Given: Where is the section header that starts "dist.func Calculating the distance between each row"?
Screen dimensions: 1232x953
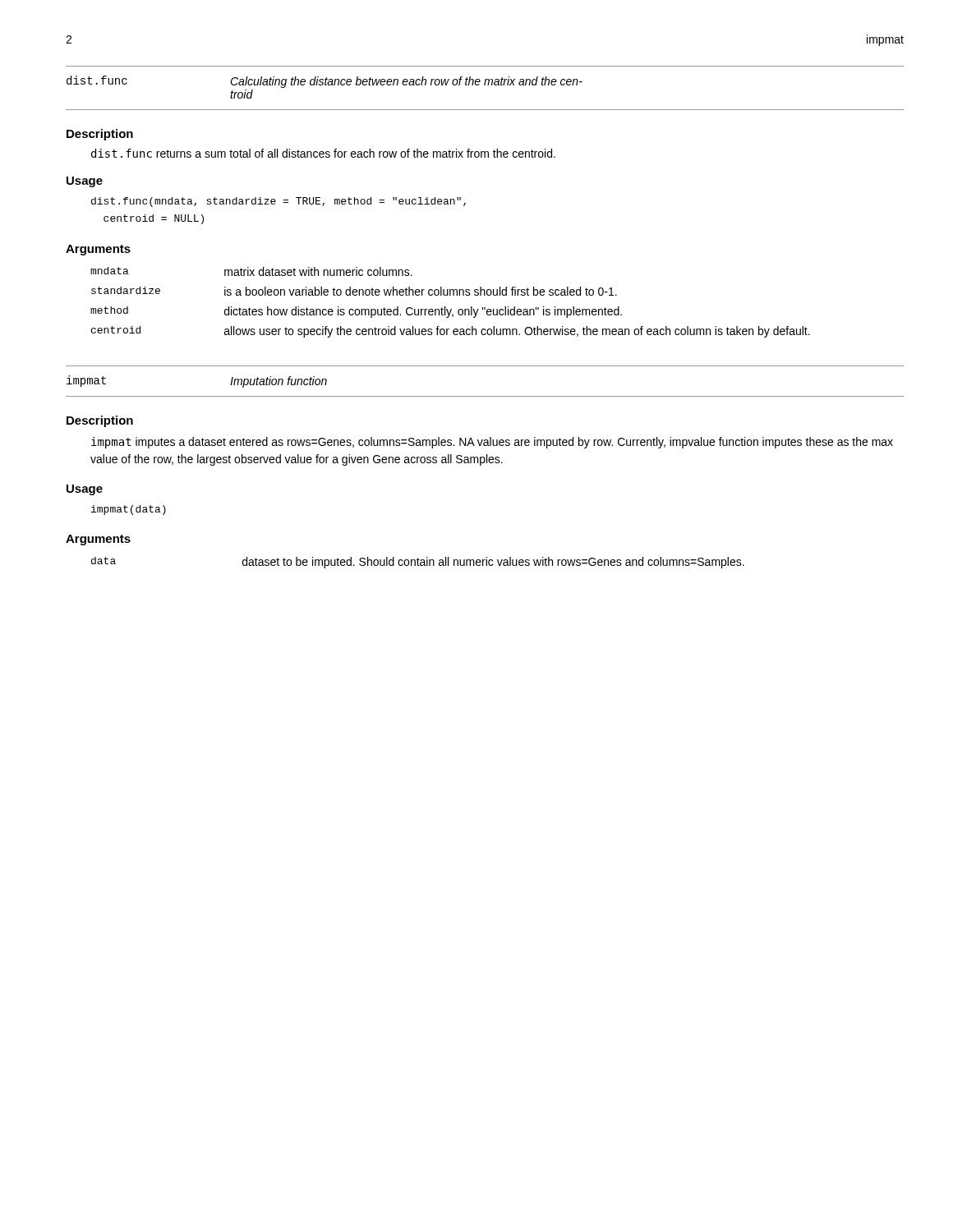Looking at the screenshot, I should (x=485, y=88).
